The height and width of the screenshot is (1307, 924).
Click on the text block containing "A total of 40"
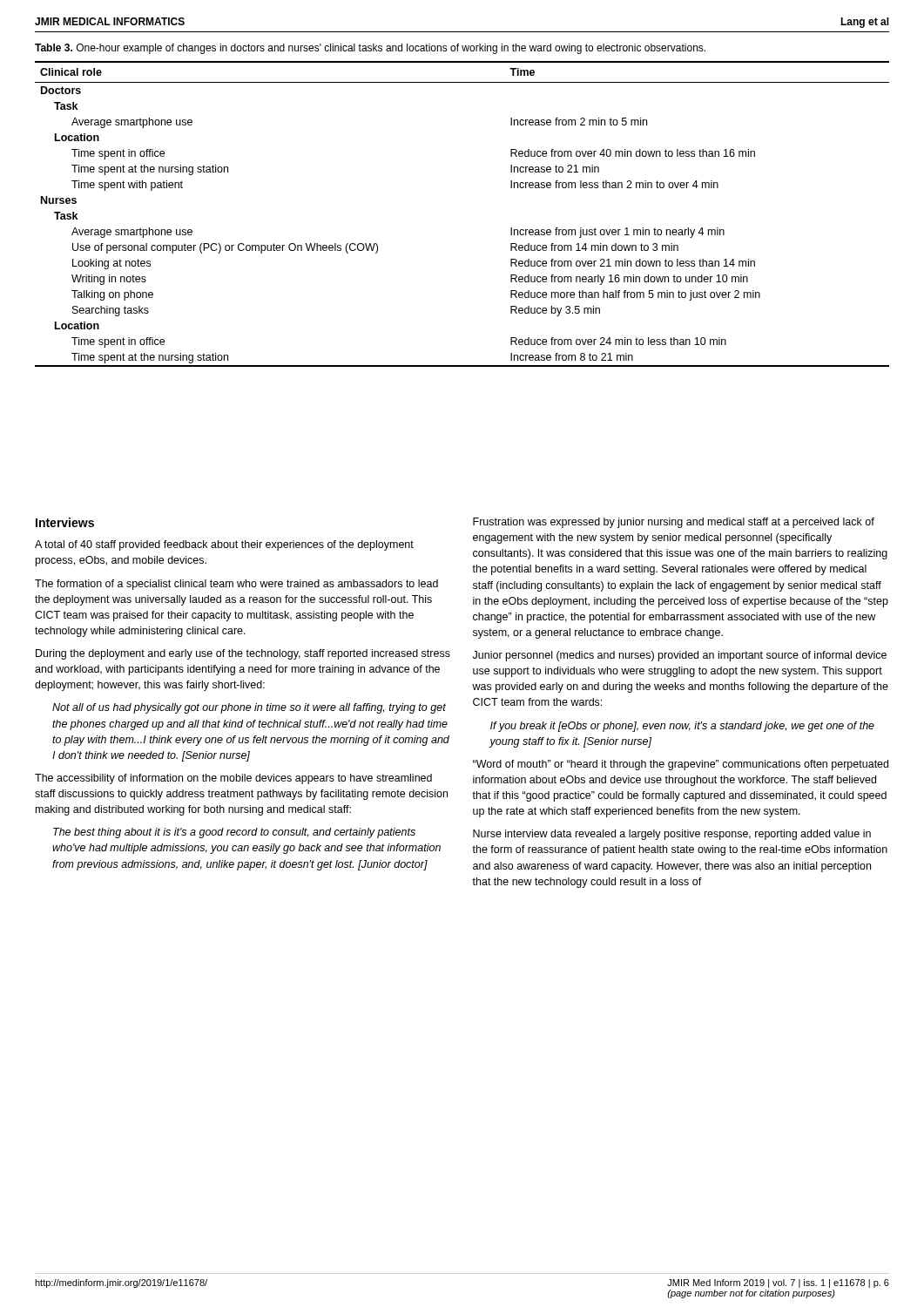[224, 553]
